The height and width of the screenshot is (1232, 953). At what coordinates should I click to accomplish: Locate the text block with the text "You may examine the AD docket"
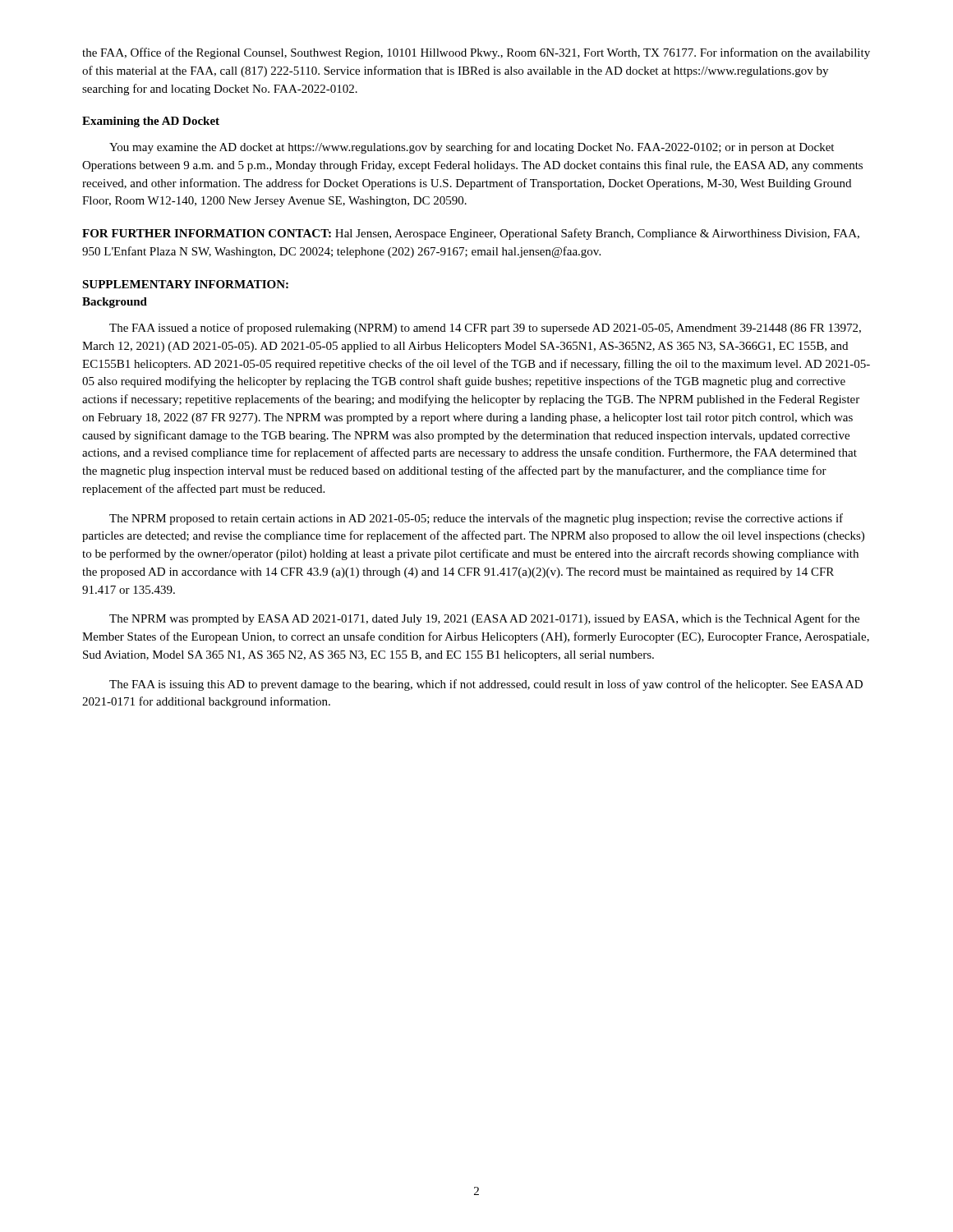(x=476, y=175)
